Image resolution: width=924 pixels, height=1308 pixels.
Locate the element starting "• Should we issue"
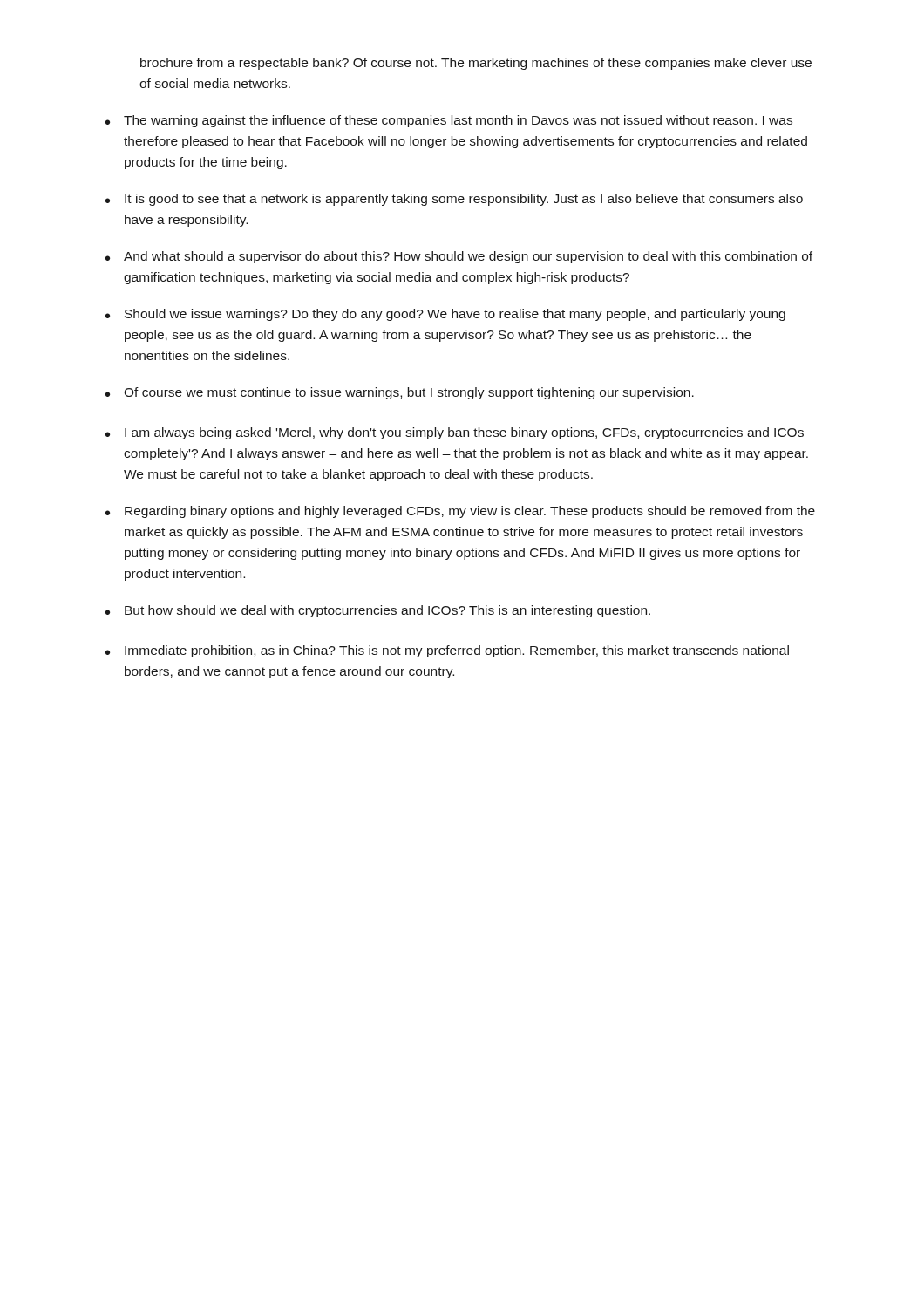(x=462, y=335)
